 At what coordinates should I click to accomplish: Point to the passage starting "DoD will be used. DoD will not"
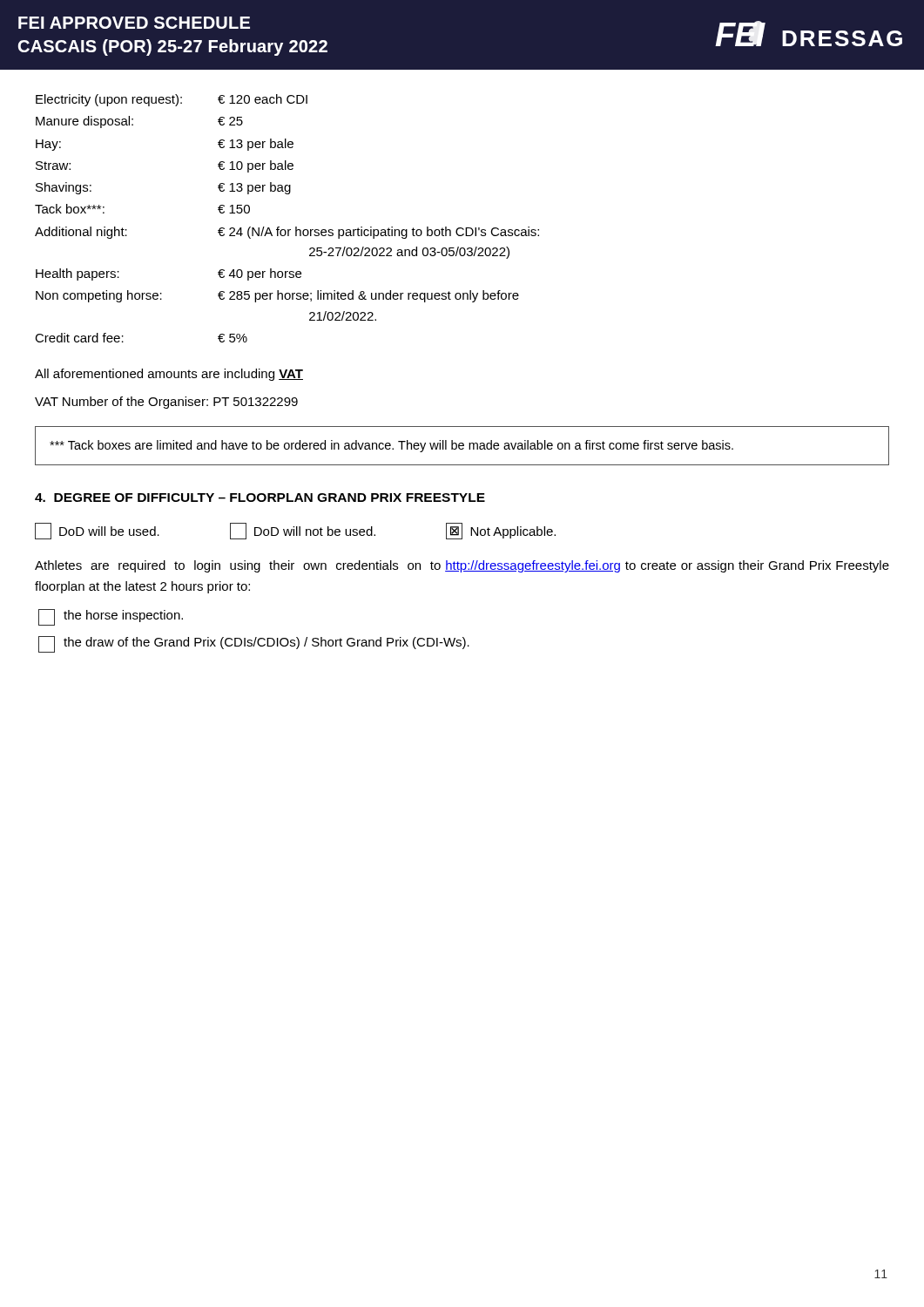[x=296, y=531]
